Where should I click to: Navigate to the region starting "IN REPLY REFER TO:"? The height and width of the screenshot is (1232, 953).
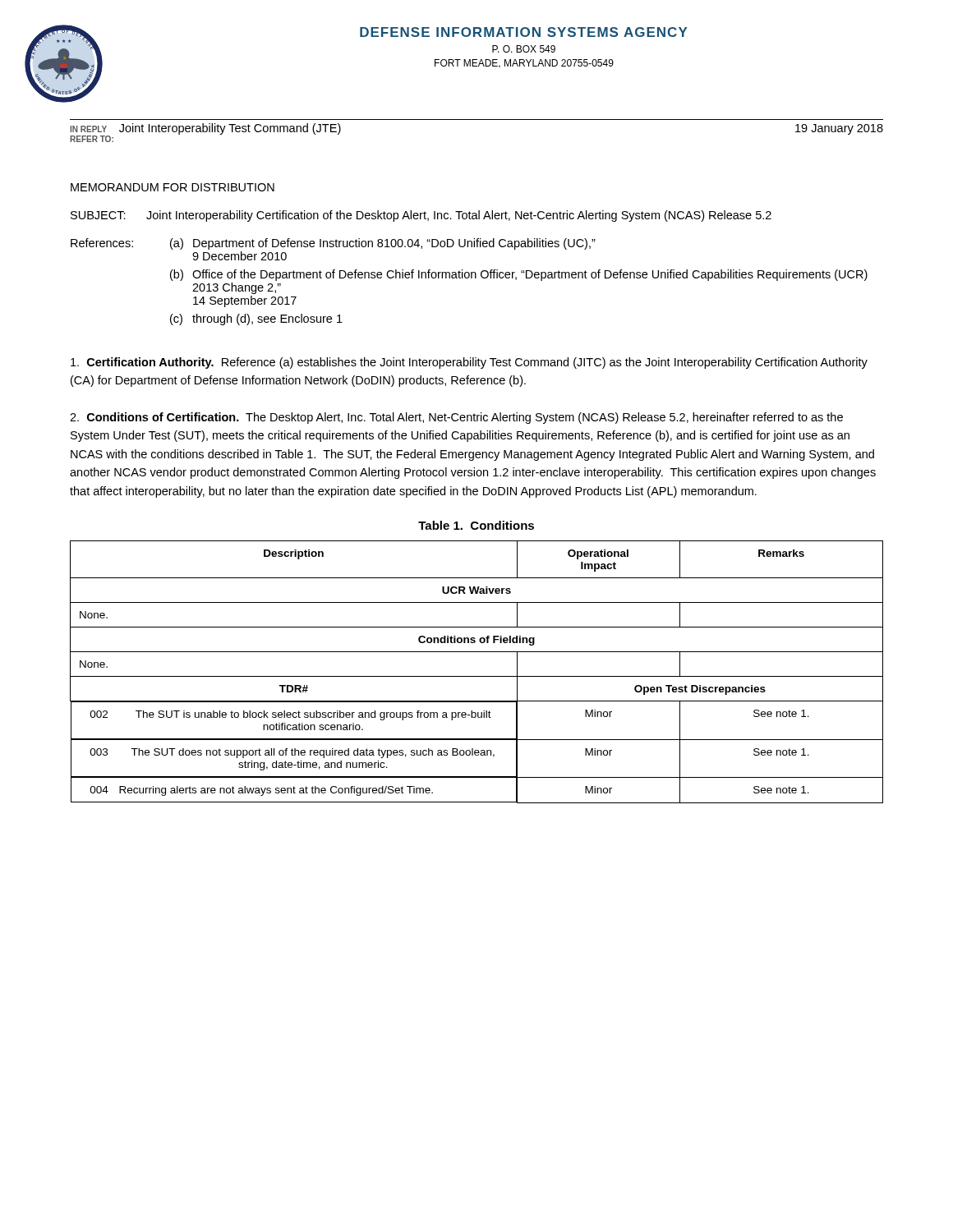206,133
